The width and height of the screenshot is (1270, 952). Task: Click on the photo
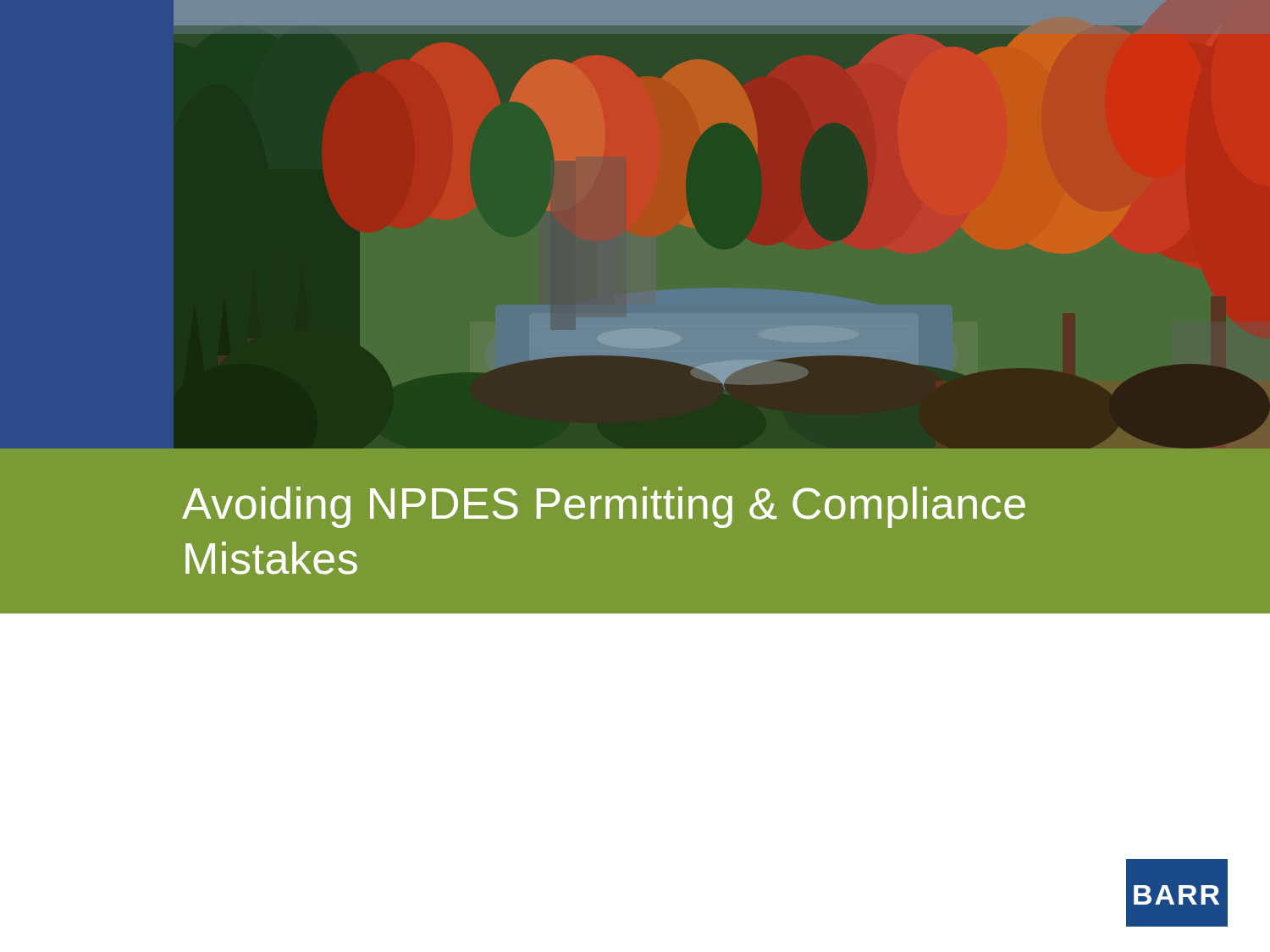[x=722, y=224]
